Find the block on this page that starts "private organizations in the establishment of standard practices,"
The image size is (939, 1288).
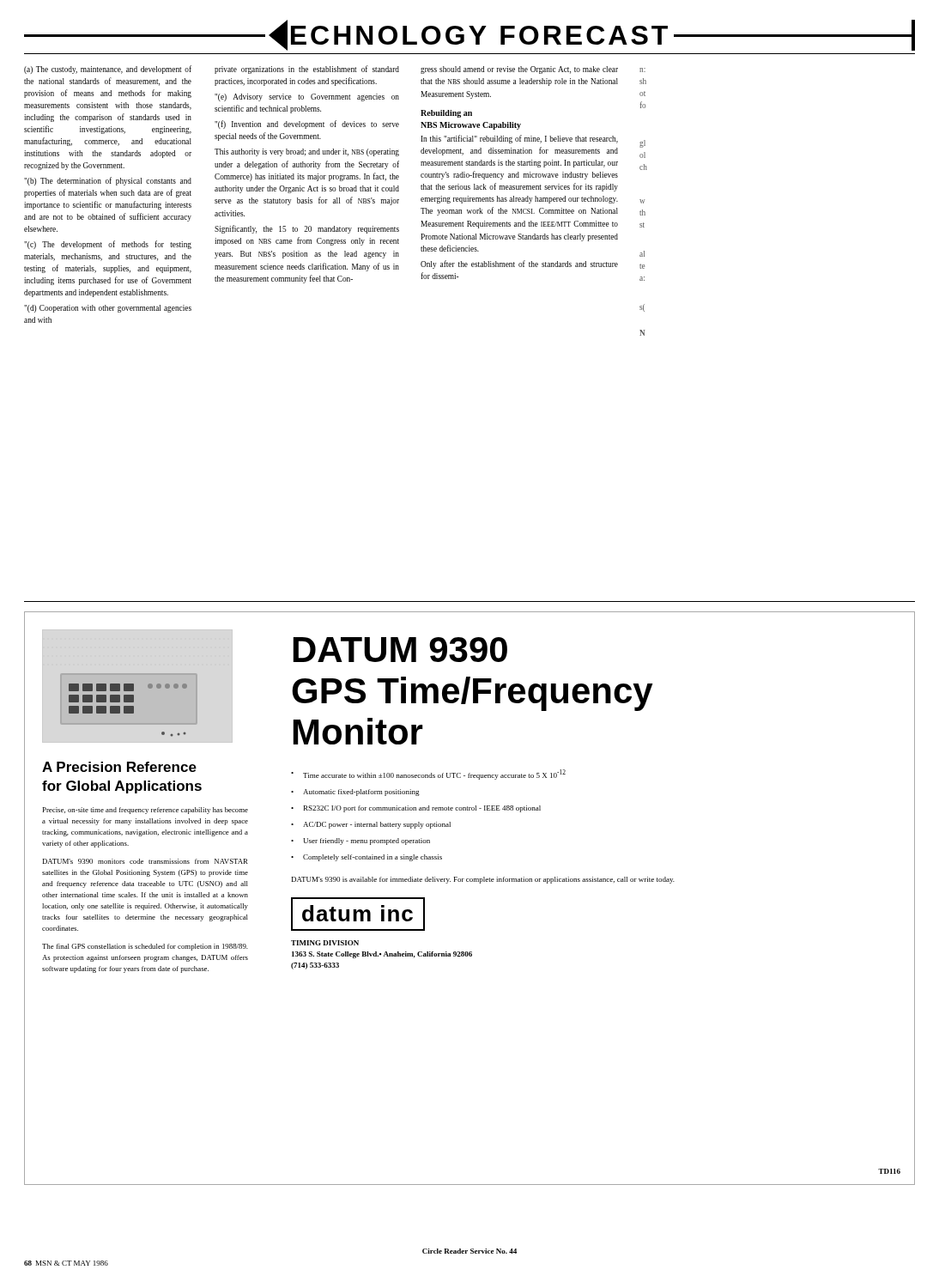pyautogui.click(x=307, y=174)
